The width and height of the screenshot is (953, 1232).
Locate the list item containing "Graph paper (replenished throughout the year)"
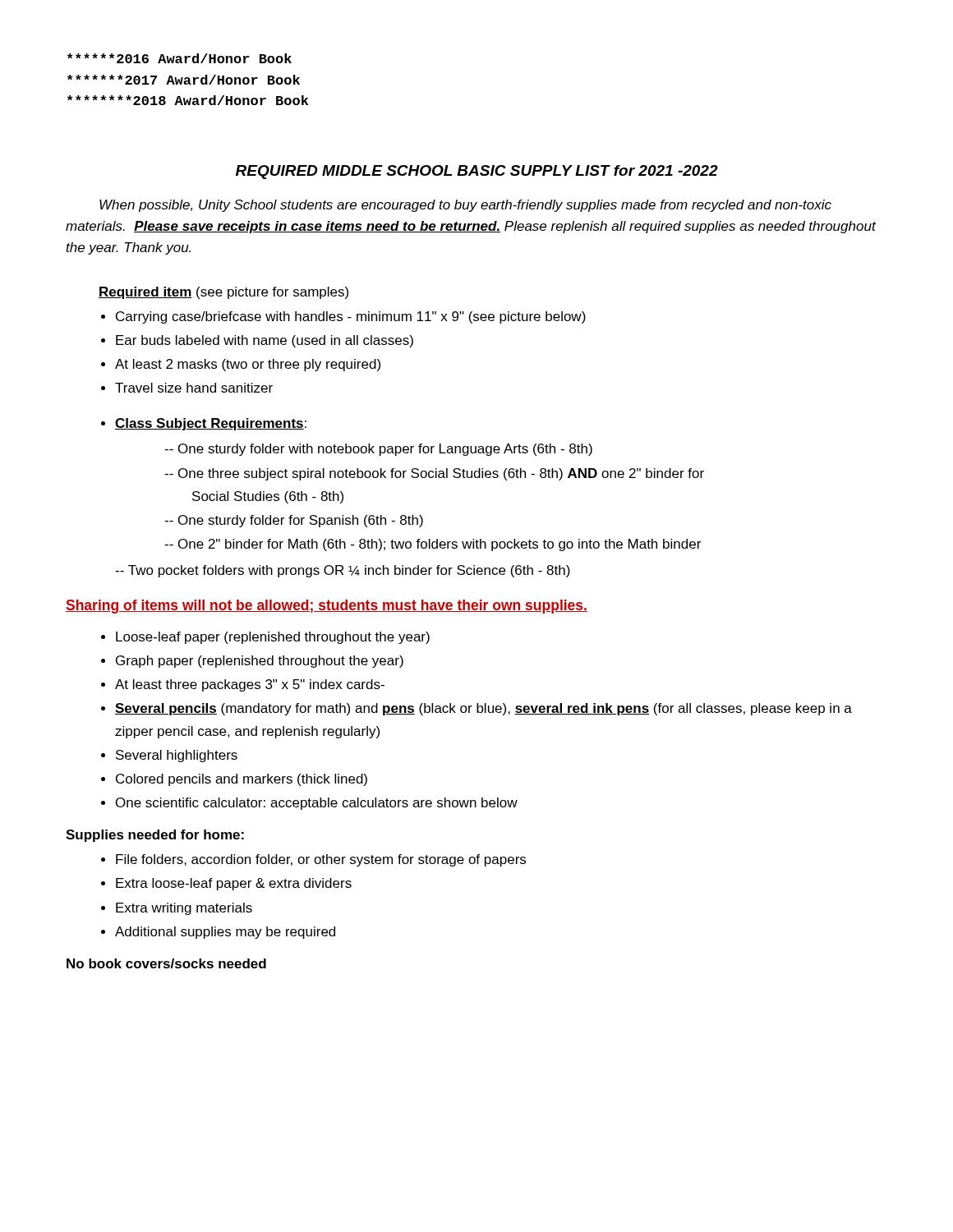(259, 661)
